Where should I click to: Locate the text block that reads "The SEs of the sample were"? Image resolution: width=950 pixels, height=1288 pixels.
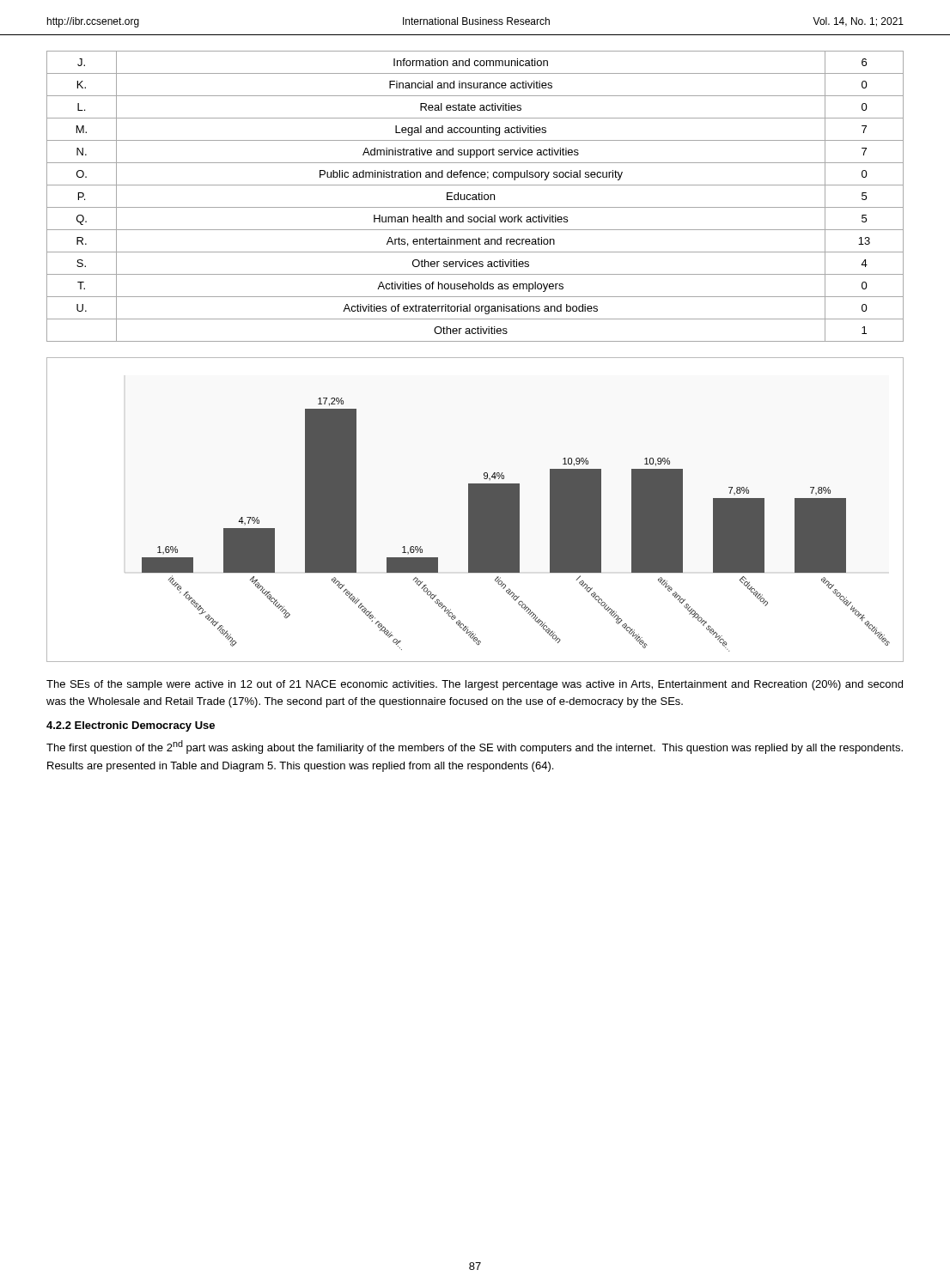(475, 693)
